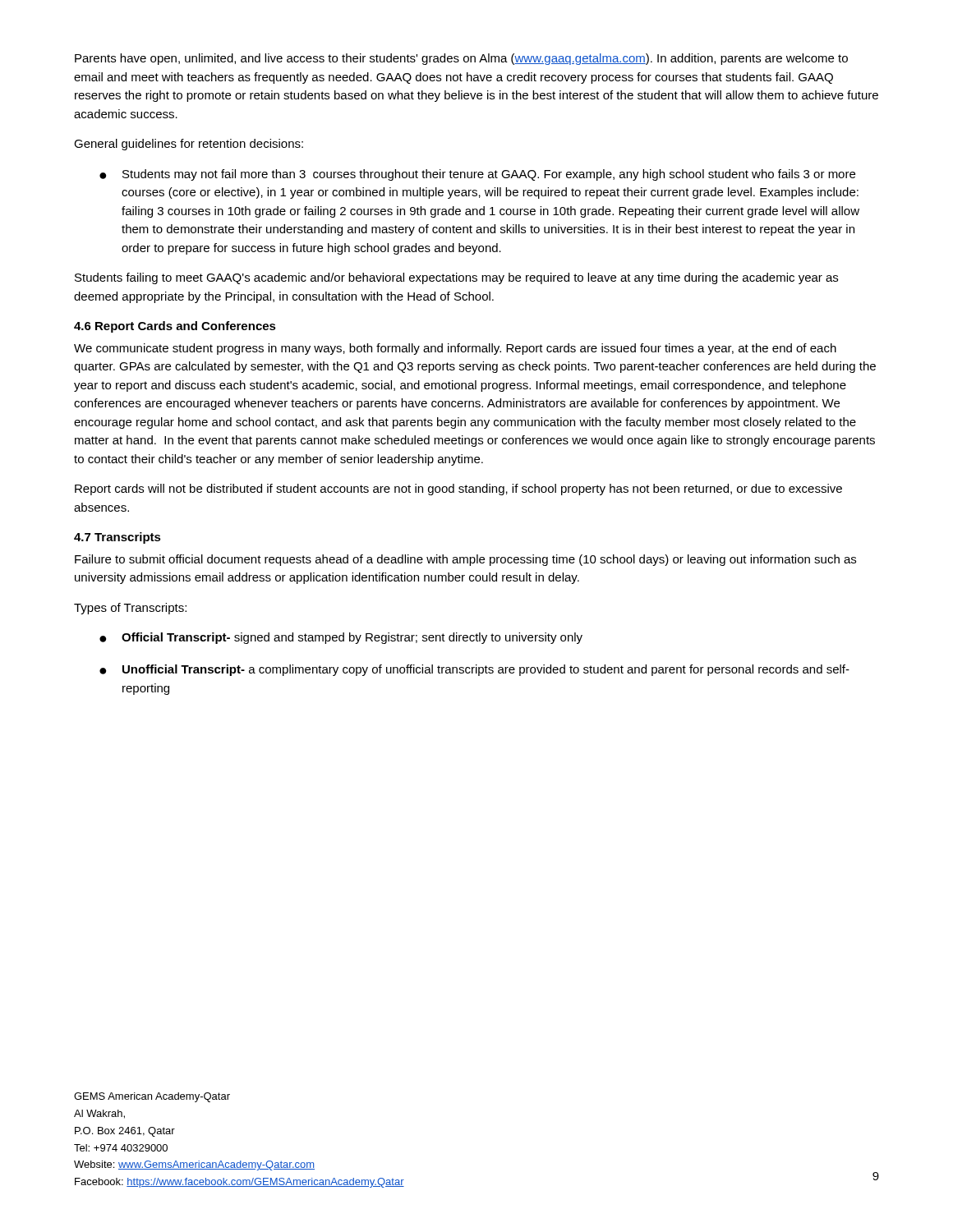Navigate to the region starting "● Official Transcript- signed and stamped by Registrar;"
953x1232 pixels.
coord(476,639)
